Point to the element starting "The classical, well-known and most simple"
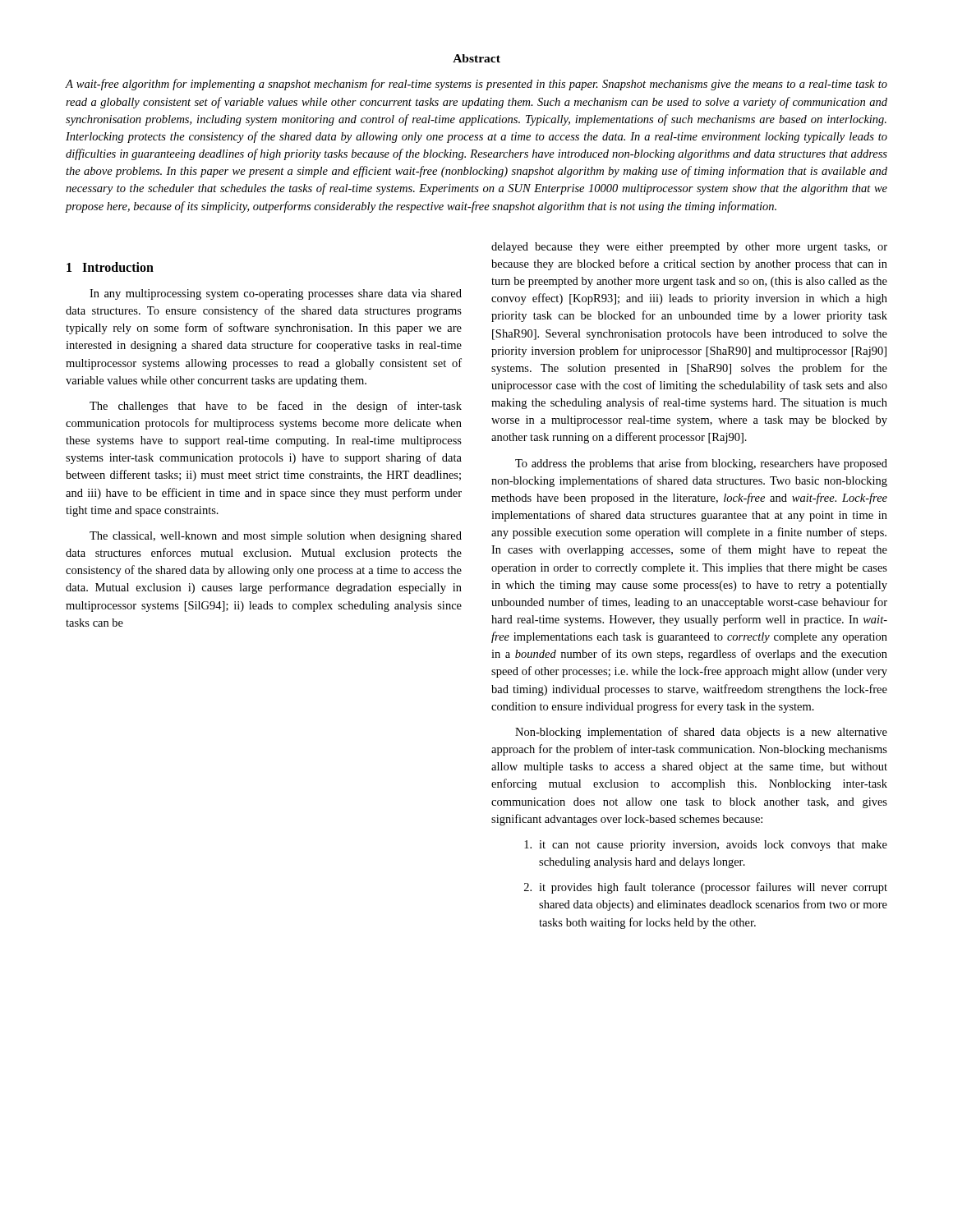The height and width of the screenshot is (1232, 953). tap(264, 579)
